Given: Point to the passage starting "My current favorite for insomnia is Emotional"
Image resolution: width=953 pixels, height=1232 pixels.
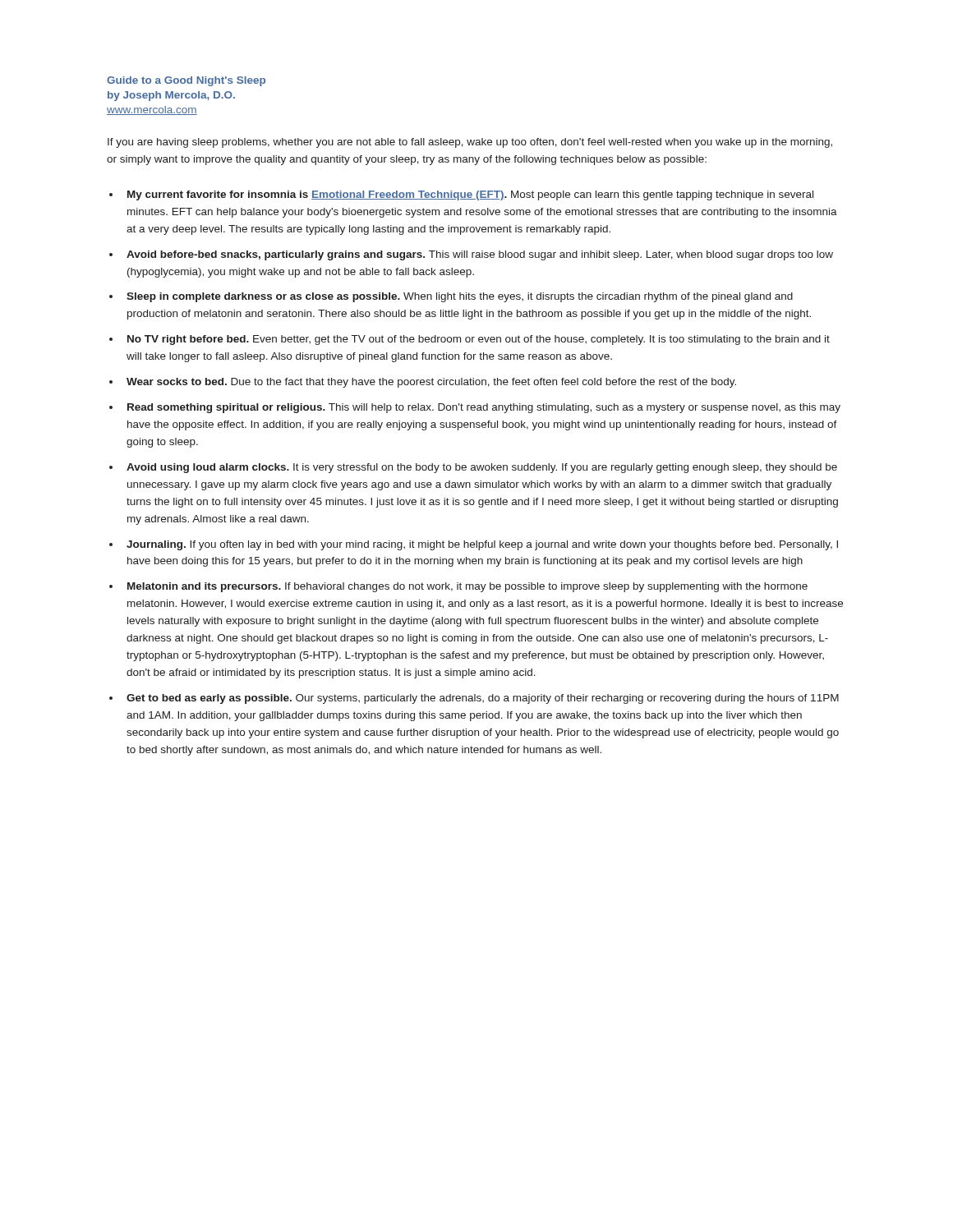Looking at the screenshot, I should (482, 211).
